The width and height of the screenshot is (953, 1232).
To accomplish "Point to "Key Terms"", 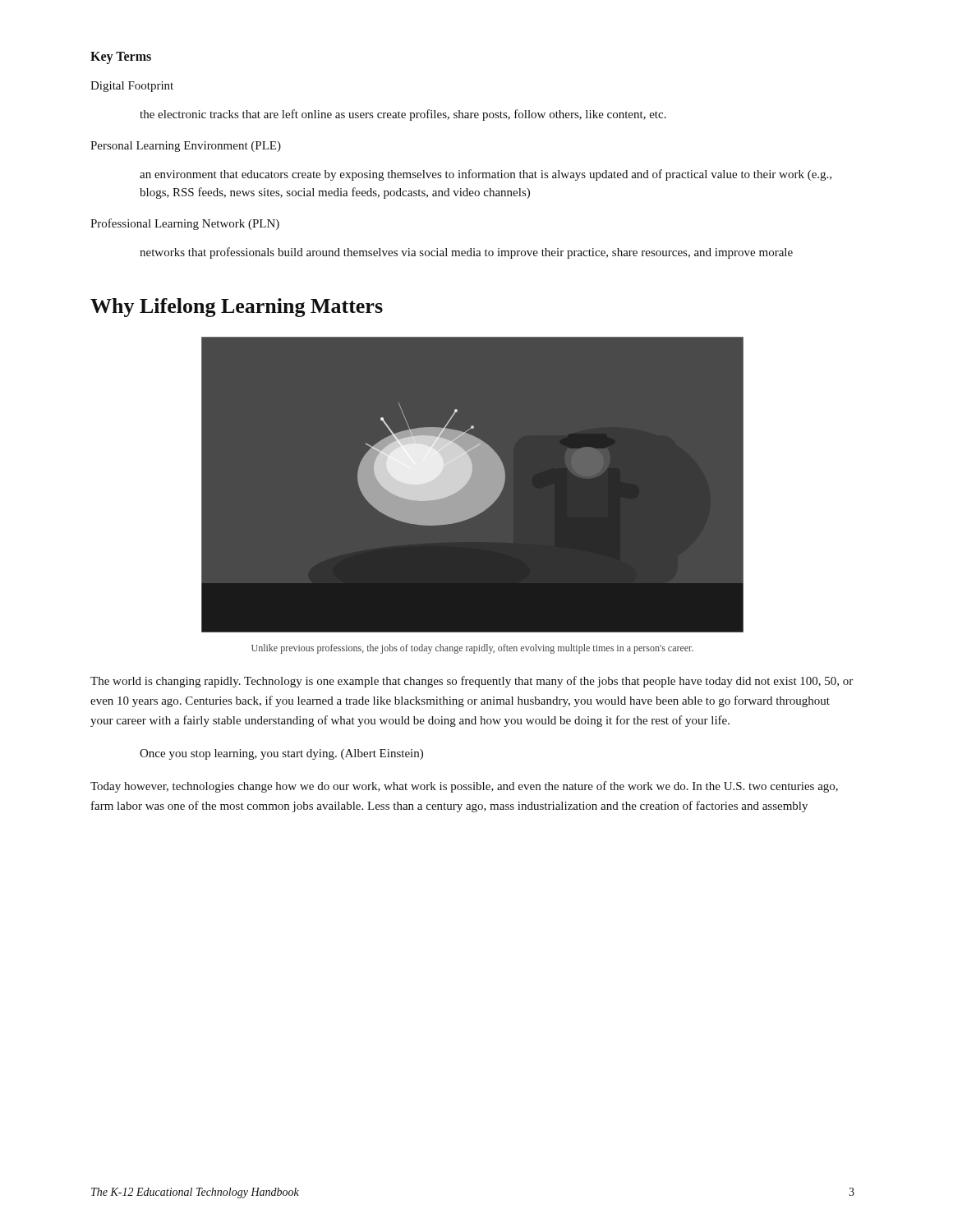I will pos(121,58).
